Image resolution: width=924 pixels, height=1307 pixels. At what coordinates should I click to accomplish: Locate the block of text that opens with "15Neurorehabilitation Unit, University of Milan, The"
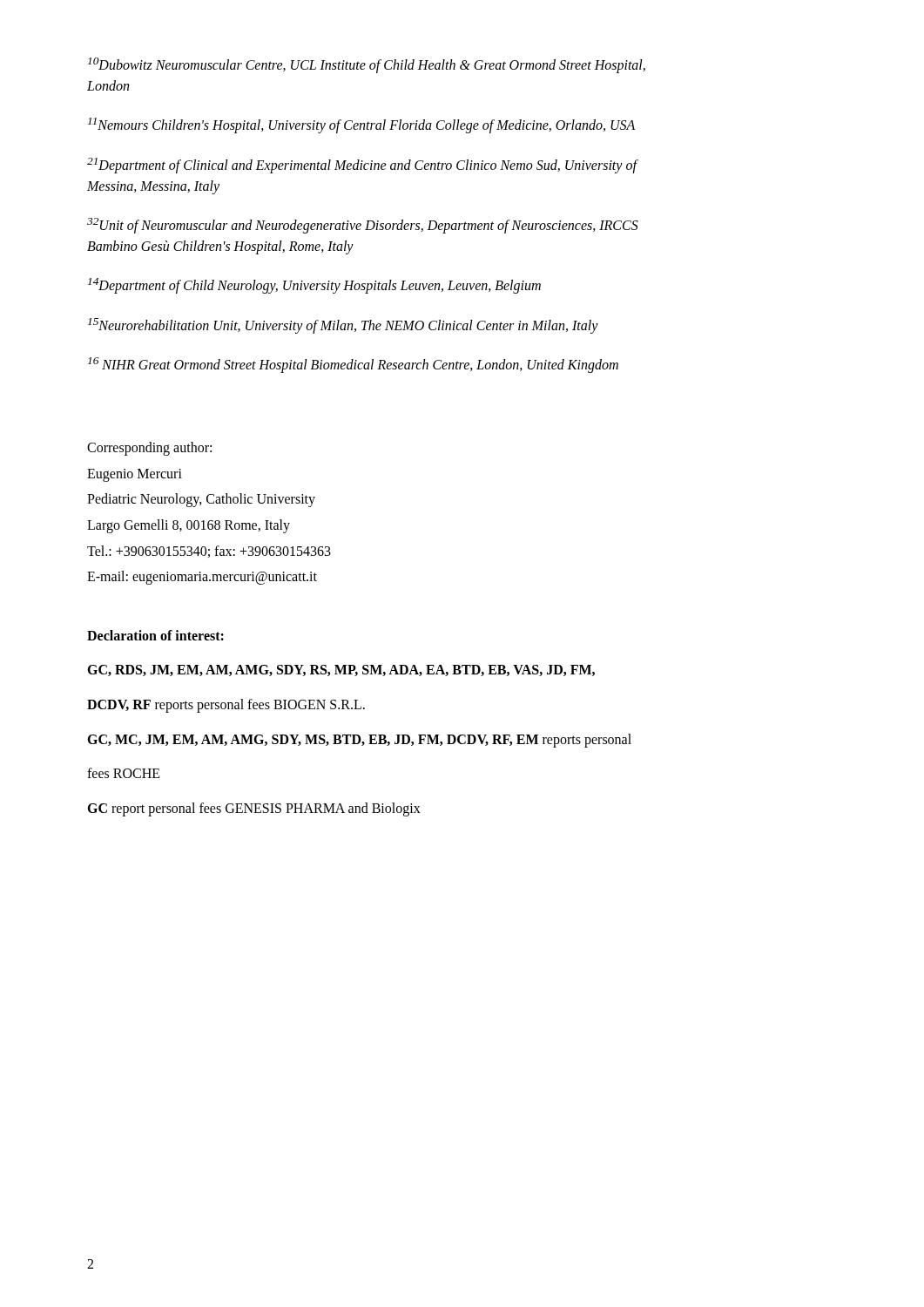point(466,324)
